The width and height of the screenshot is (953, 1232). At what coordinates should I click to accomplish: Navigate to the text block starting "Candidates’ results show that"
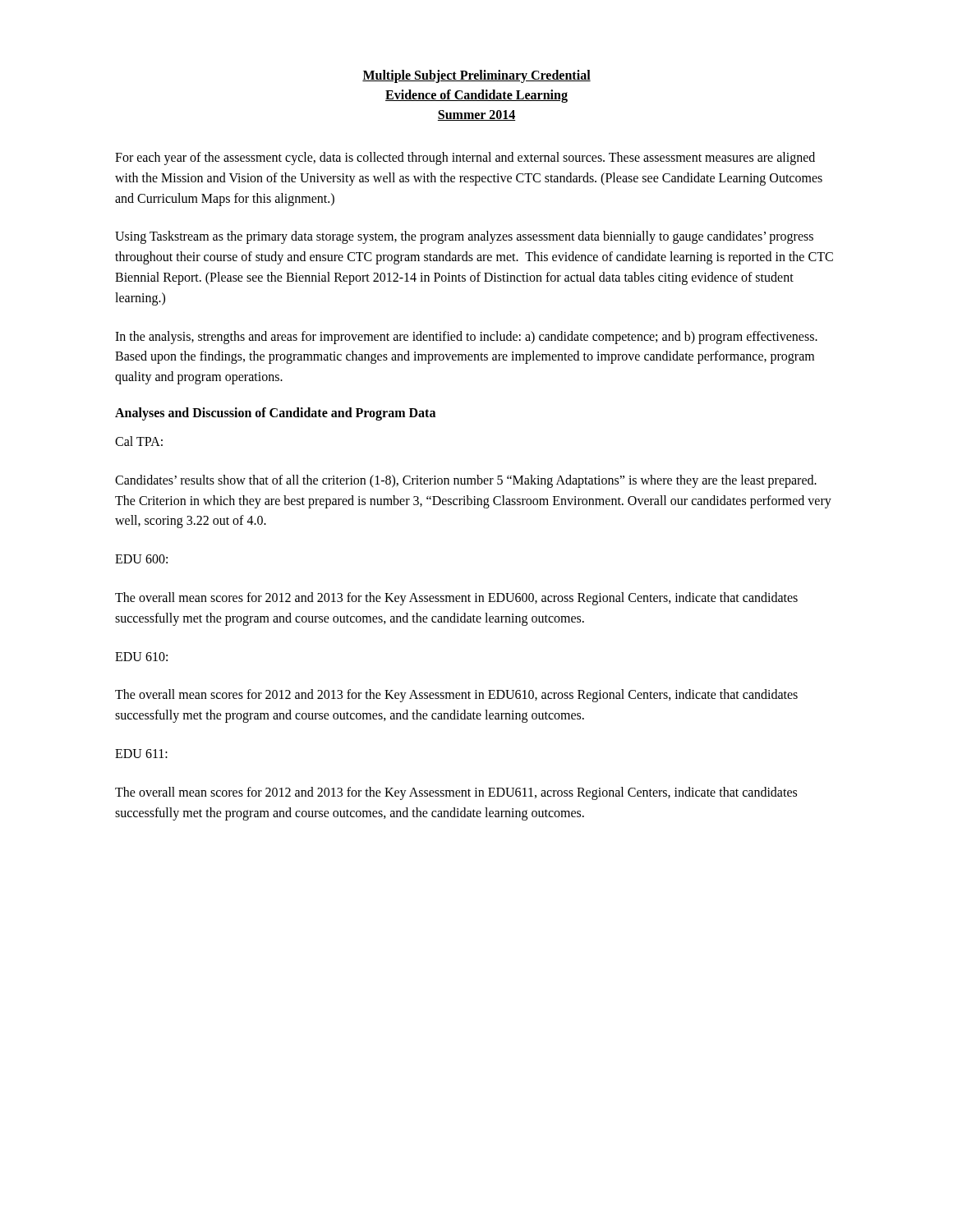[x=473, y=500]
